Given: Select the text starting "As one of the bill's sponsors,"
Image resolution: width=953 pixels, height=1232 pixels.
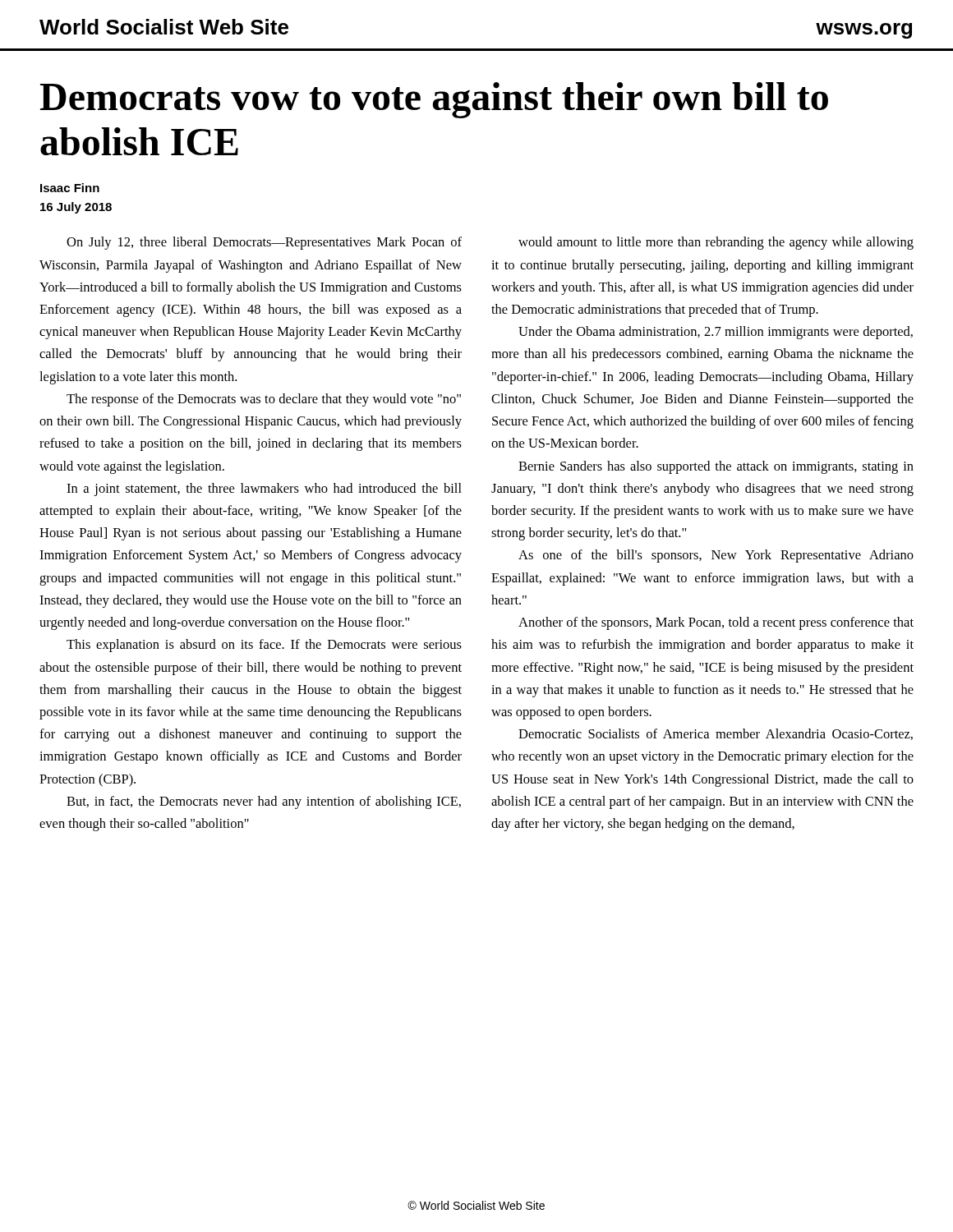Looking at the screenshot, I should point(702,578).
